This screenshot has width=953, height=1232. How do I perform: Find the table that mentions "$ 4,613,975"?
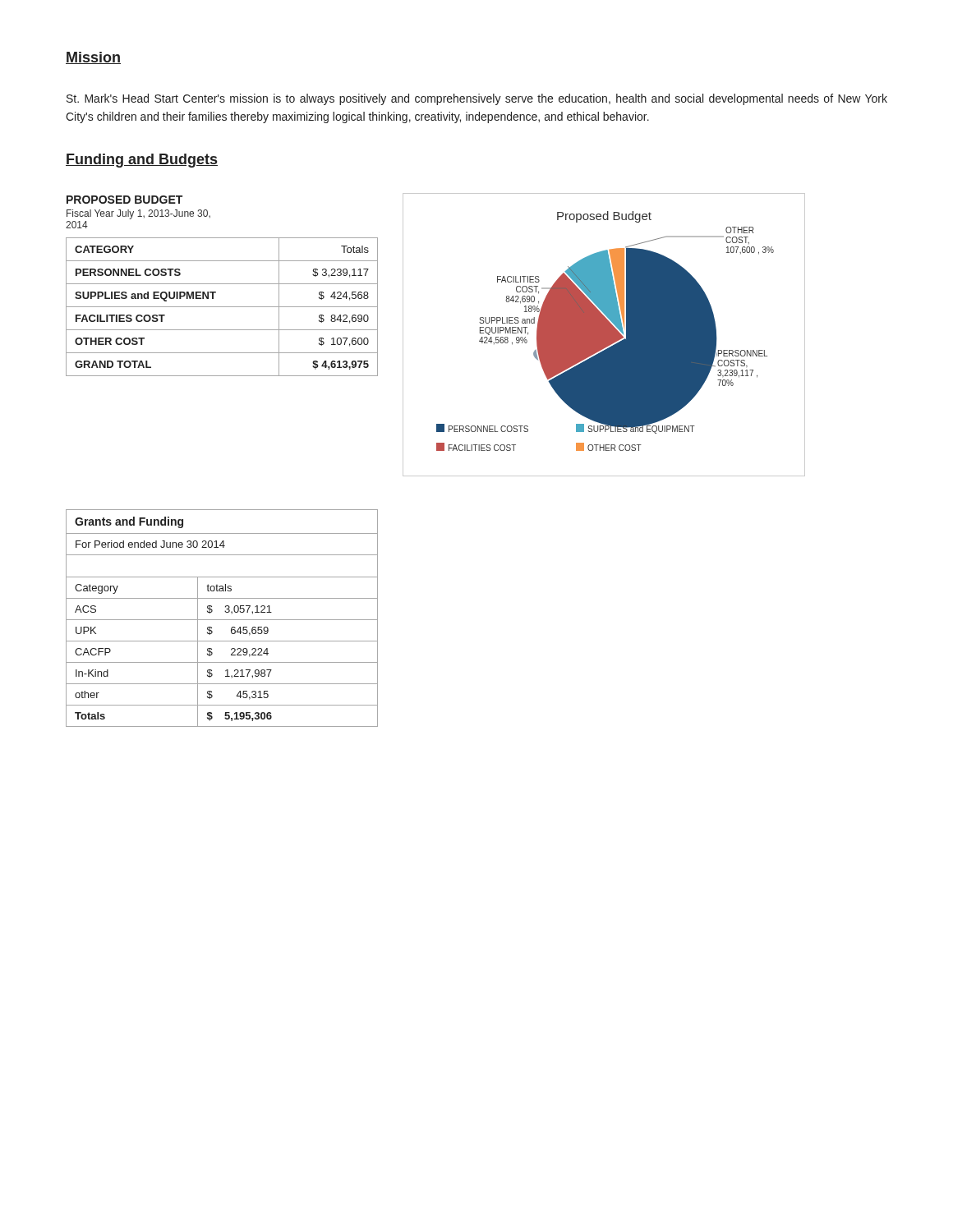(x=222, y=307)
